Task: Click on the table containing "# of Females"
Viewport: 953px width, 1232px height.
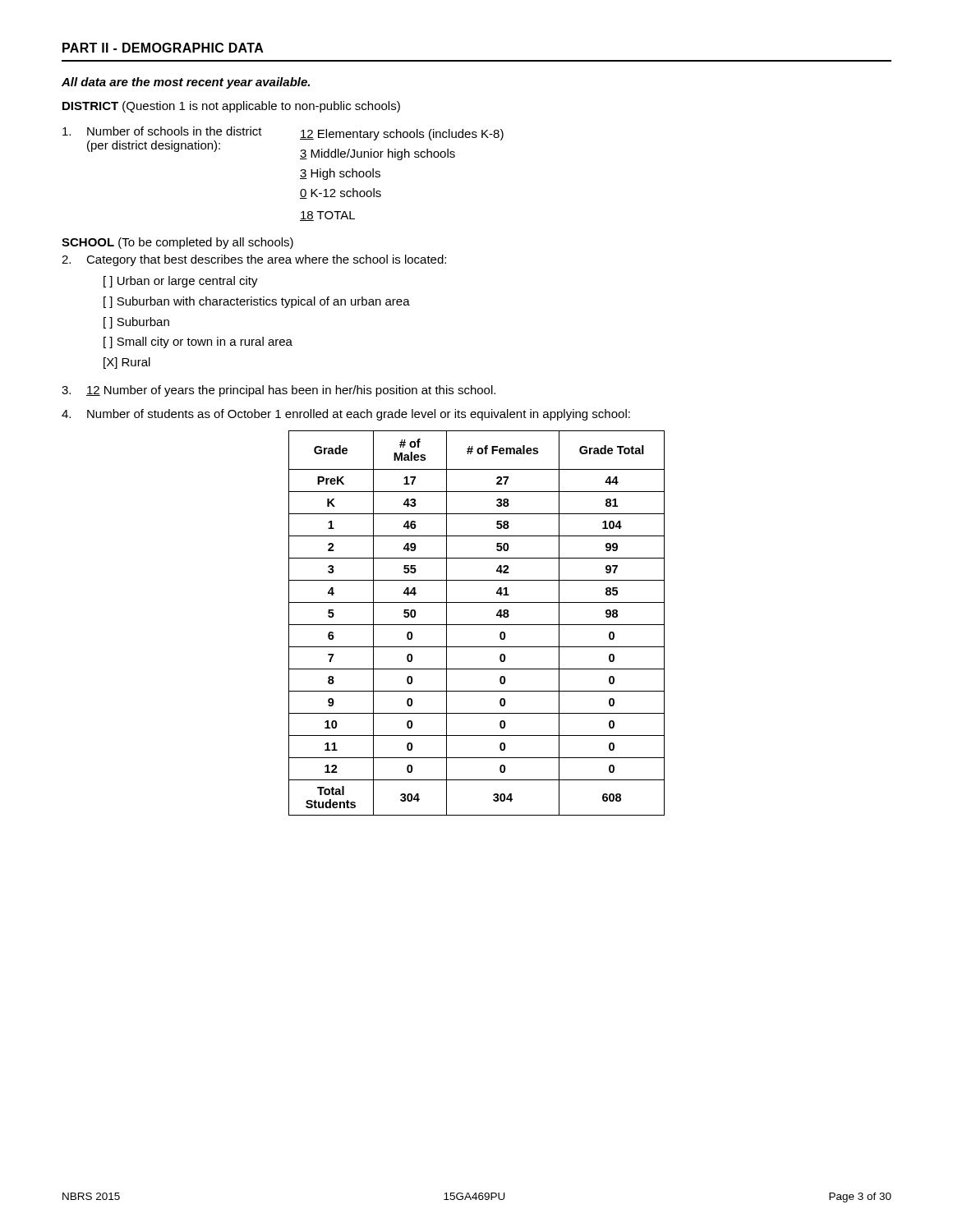Action: pos(476,623)
